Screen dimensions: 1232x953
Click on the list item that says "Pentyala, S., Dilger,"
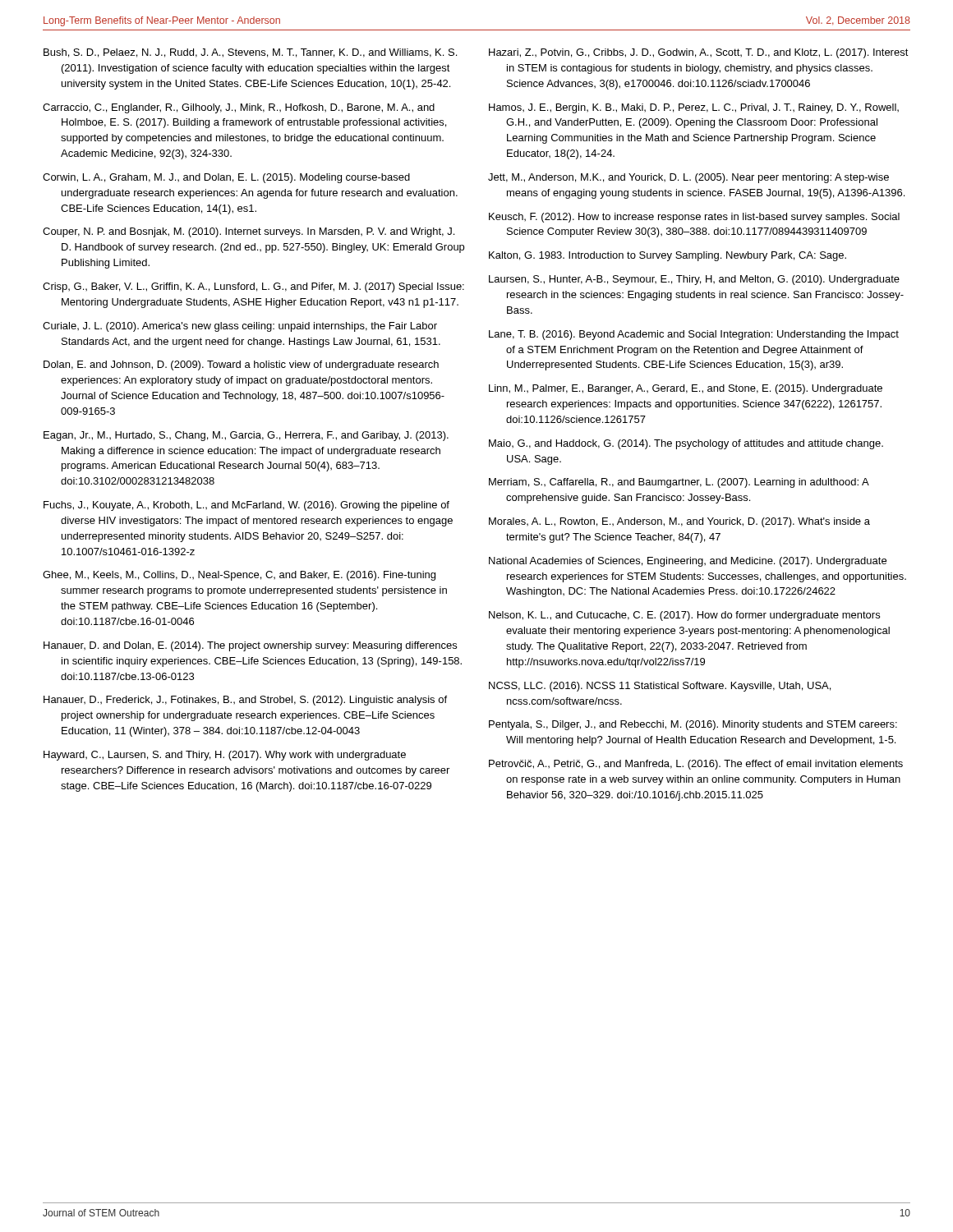click(x=693, y=732)
